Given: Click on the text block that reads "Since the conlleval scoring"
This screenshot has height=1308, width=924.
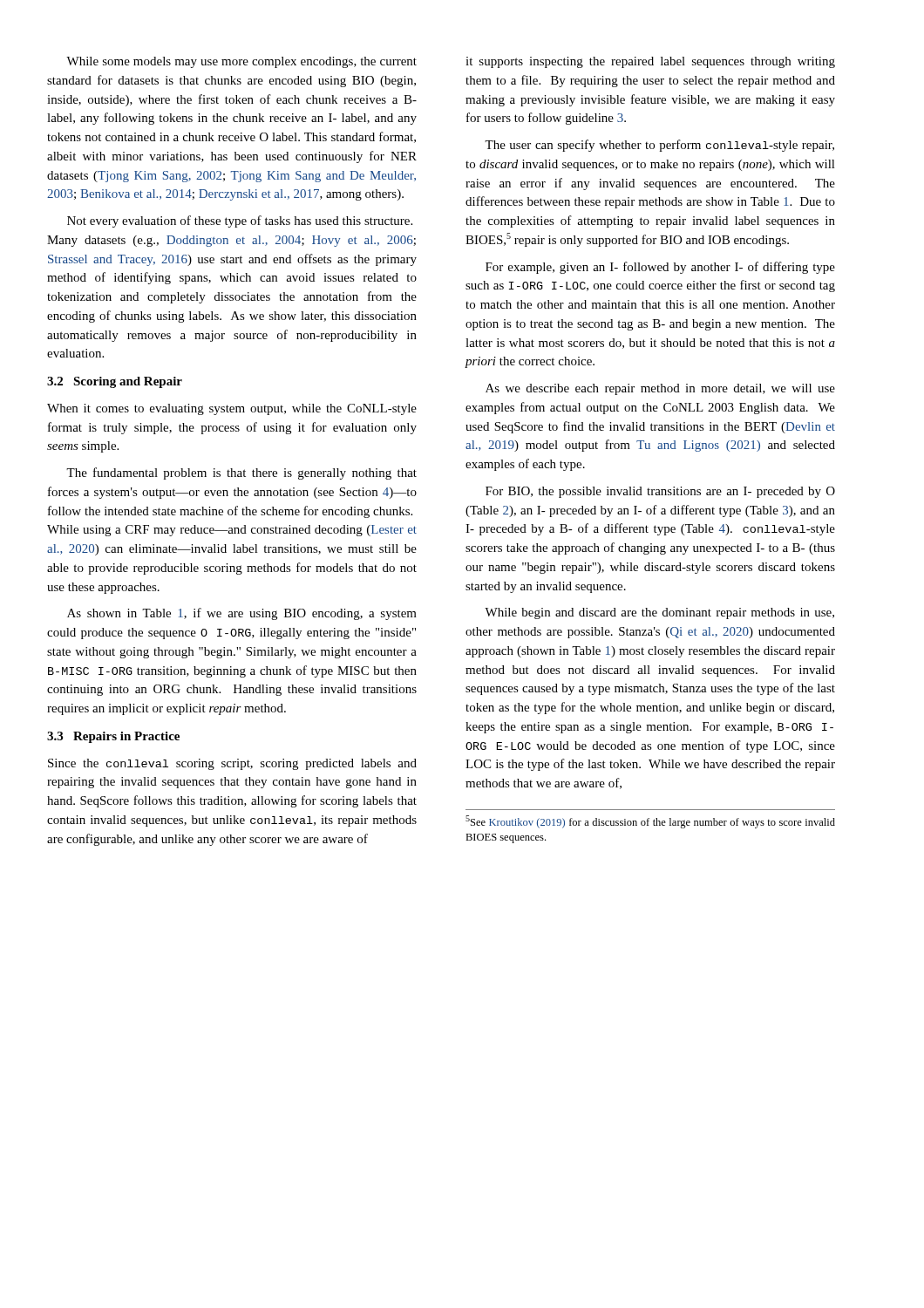Looking at the screenshot, I should 232,801.
